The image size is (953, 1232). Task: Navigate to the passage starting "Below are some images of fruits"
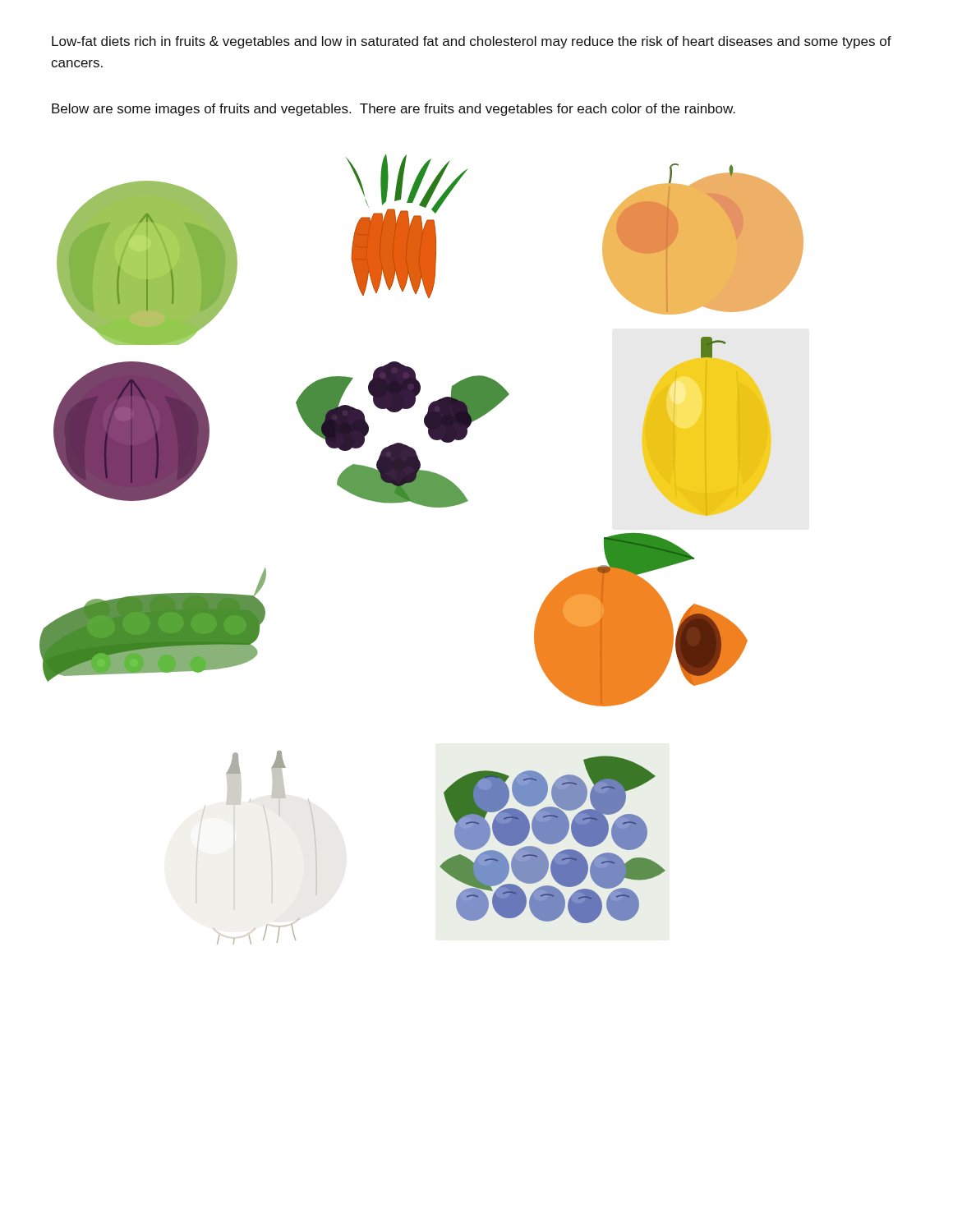(x=394, y=109)
